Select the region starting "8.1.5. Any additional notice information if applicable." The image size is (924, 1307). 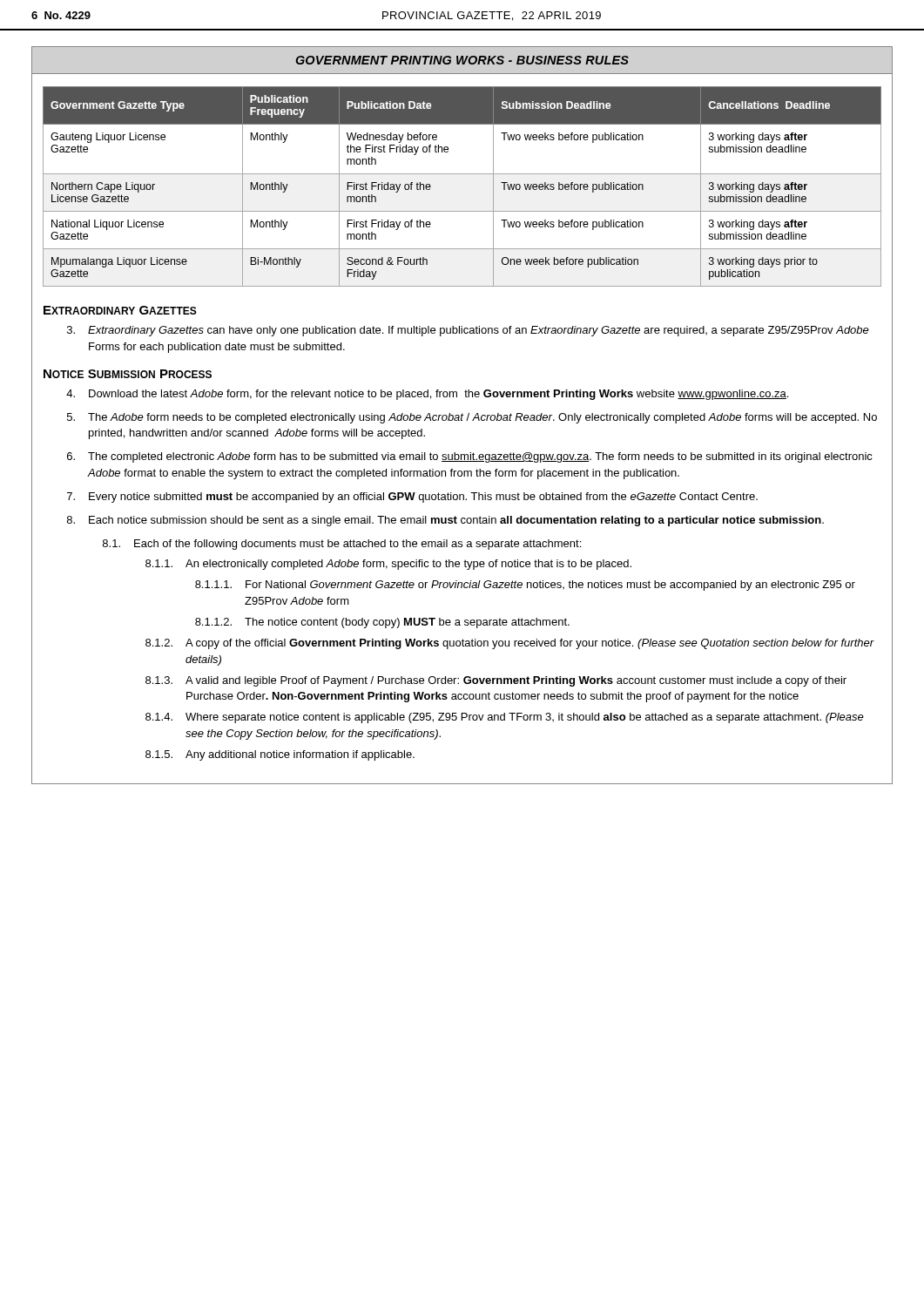tap(280, 755)
